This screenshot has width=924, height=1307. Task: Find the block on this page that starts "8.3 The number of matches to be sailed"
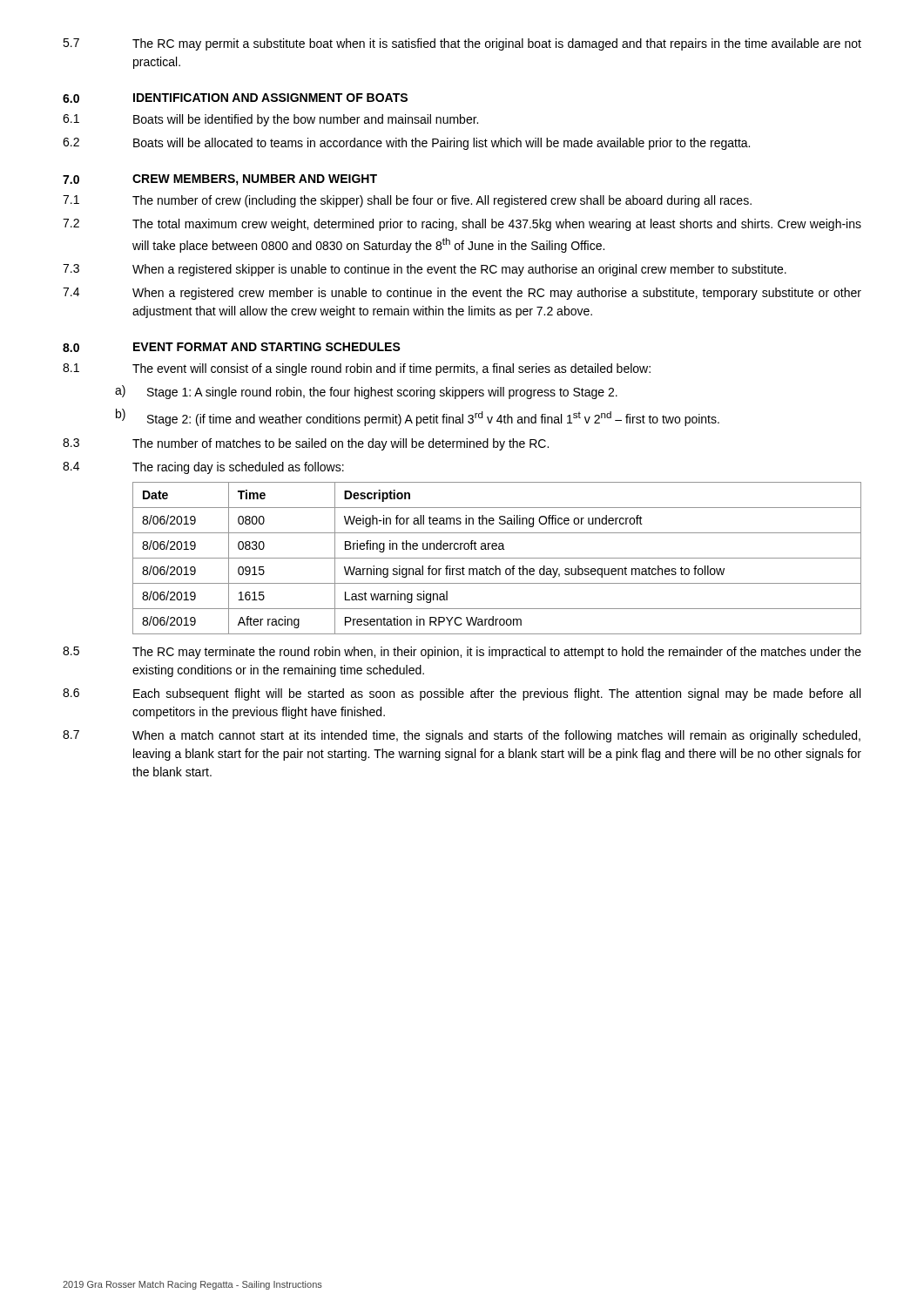[462, 444]
